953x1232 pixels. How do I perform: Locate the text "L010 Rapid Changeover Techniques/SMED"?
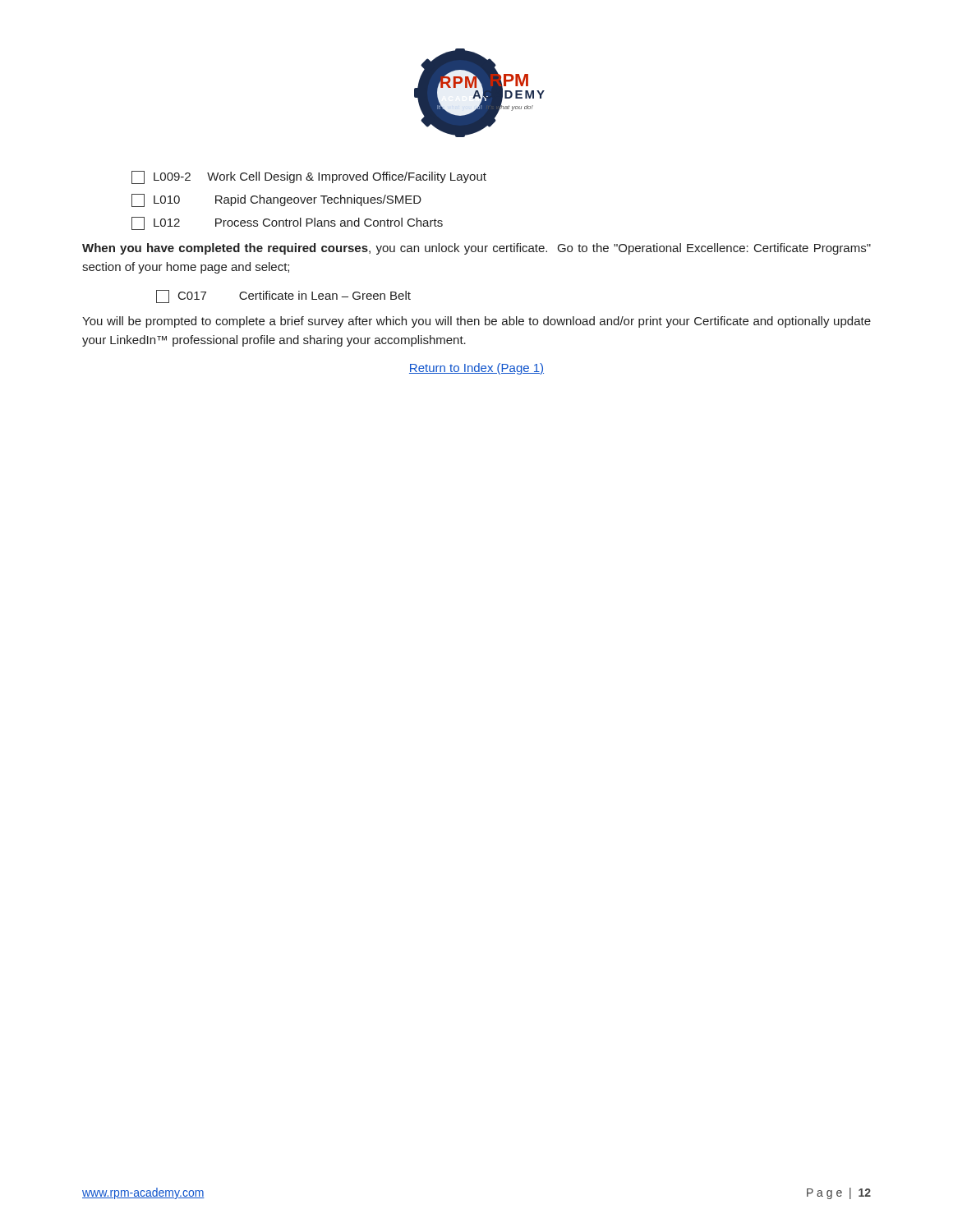tap(276, 200)
